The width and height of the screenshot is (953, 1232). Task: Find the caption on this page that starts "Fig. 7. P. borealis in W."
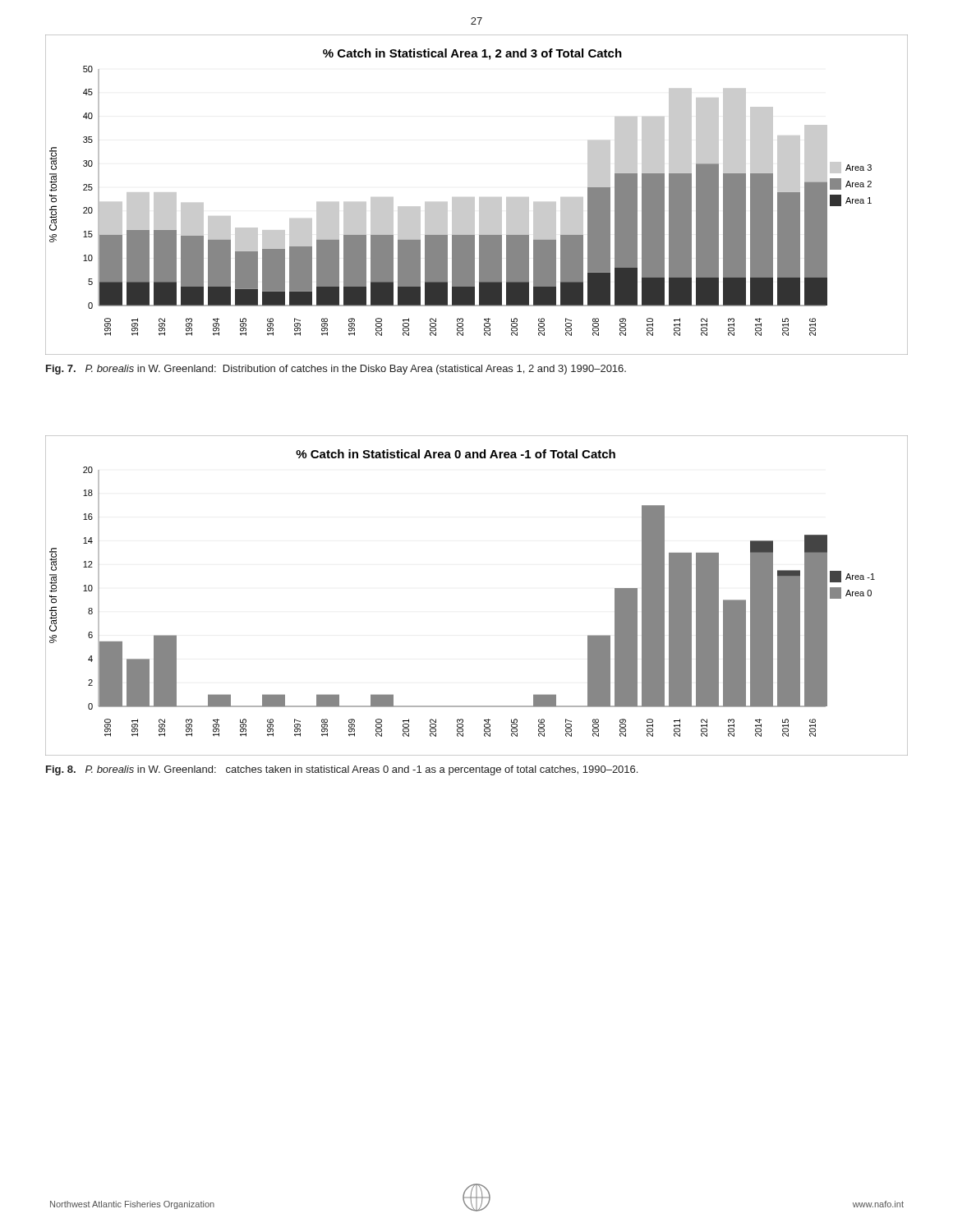(336, 368)
